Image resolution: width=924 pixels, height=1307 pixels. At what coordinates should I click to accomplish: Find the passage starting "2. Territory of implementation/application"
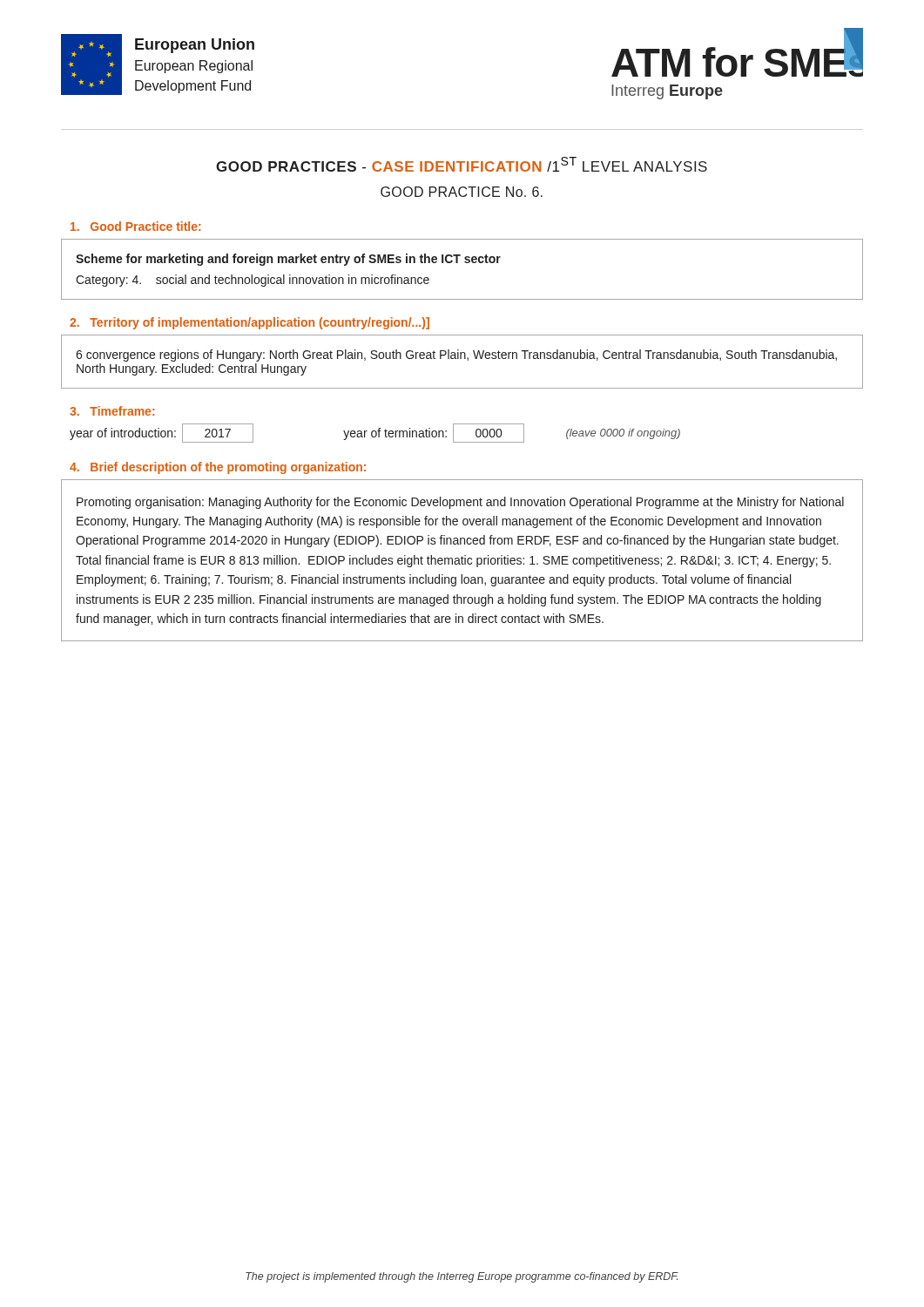tap(250, 322)
